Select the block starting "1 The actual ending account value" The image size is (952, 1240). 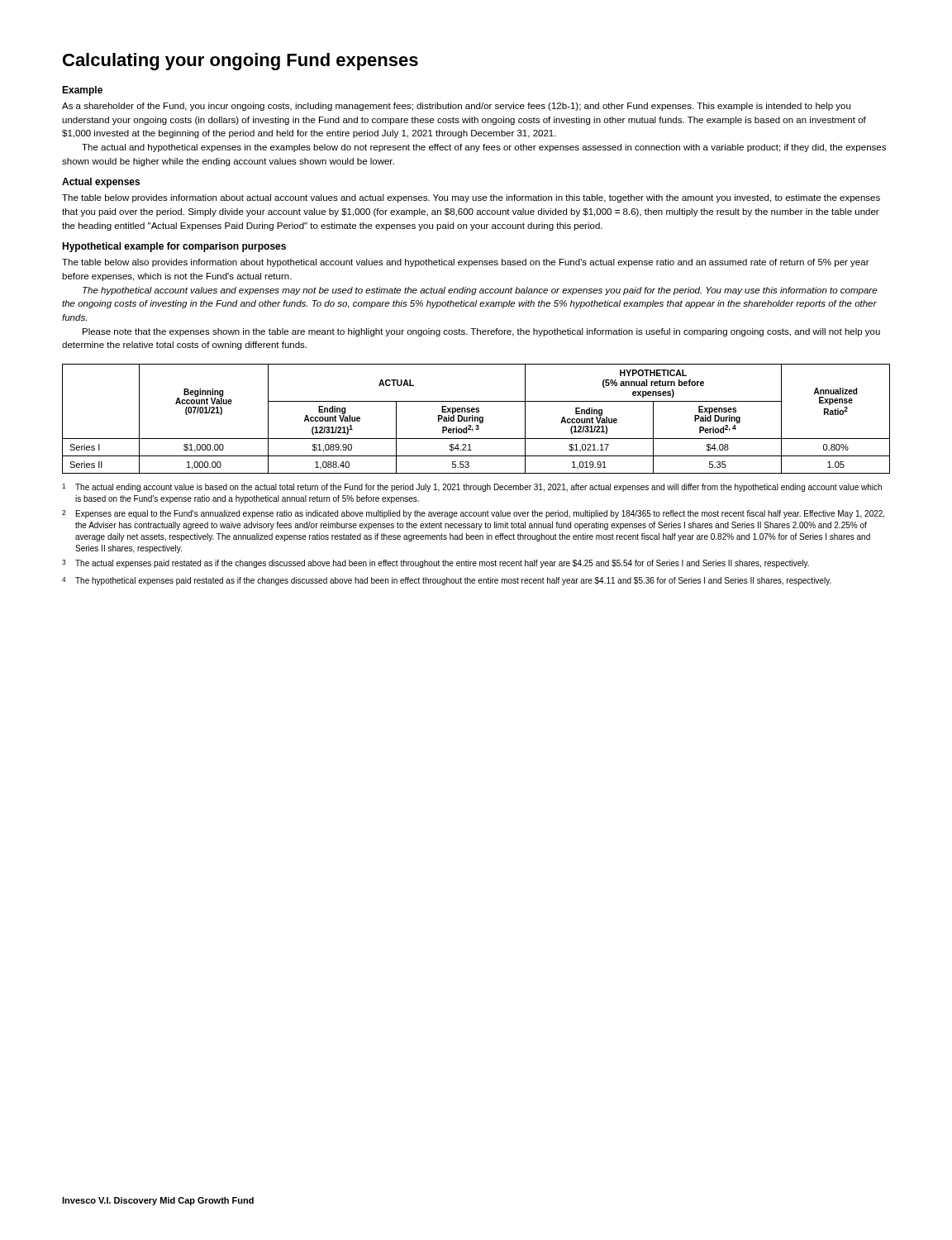point(476,494)
